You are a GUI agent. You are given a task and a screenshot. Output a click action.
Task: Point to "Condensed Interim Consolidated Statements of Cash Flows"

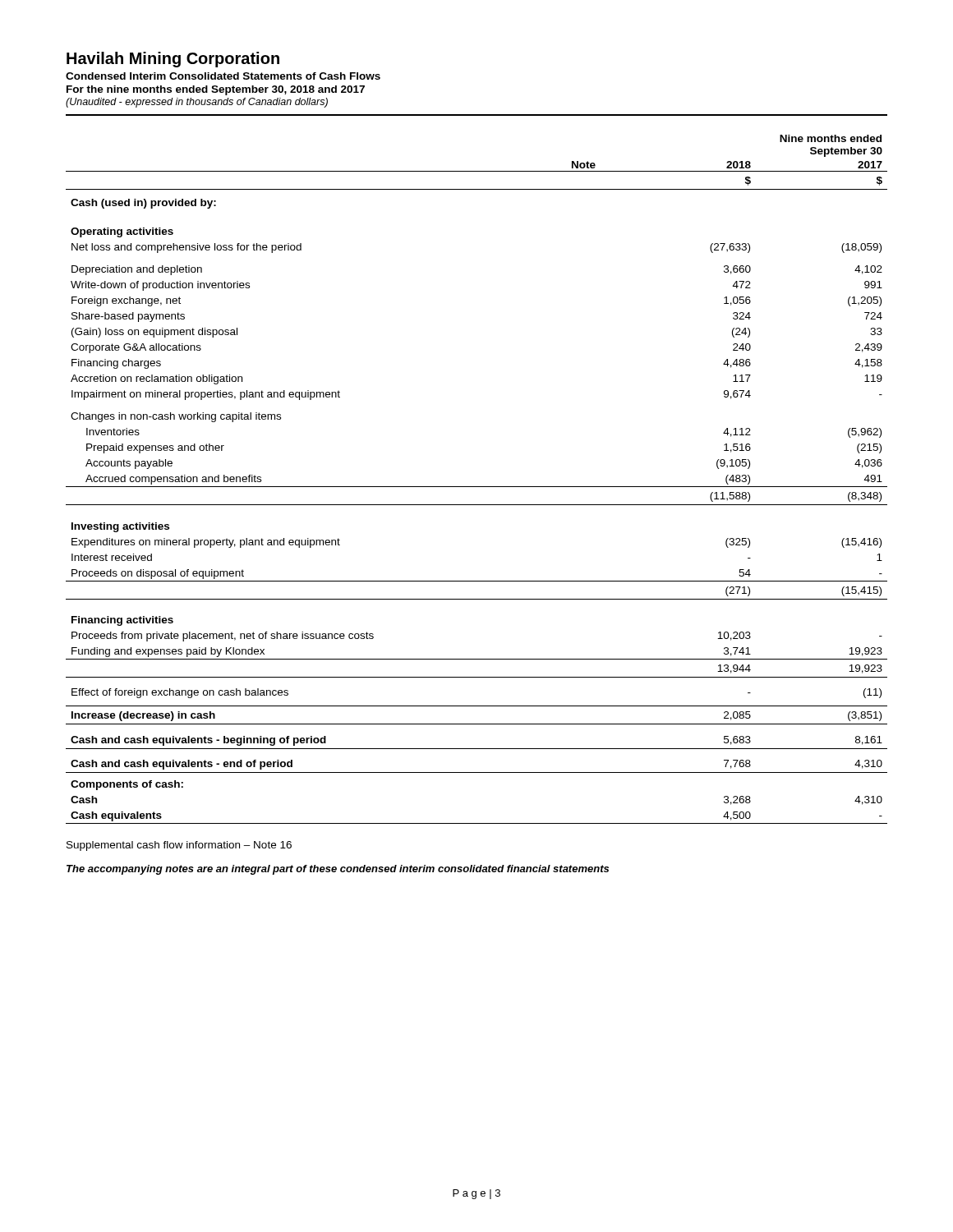223,76
